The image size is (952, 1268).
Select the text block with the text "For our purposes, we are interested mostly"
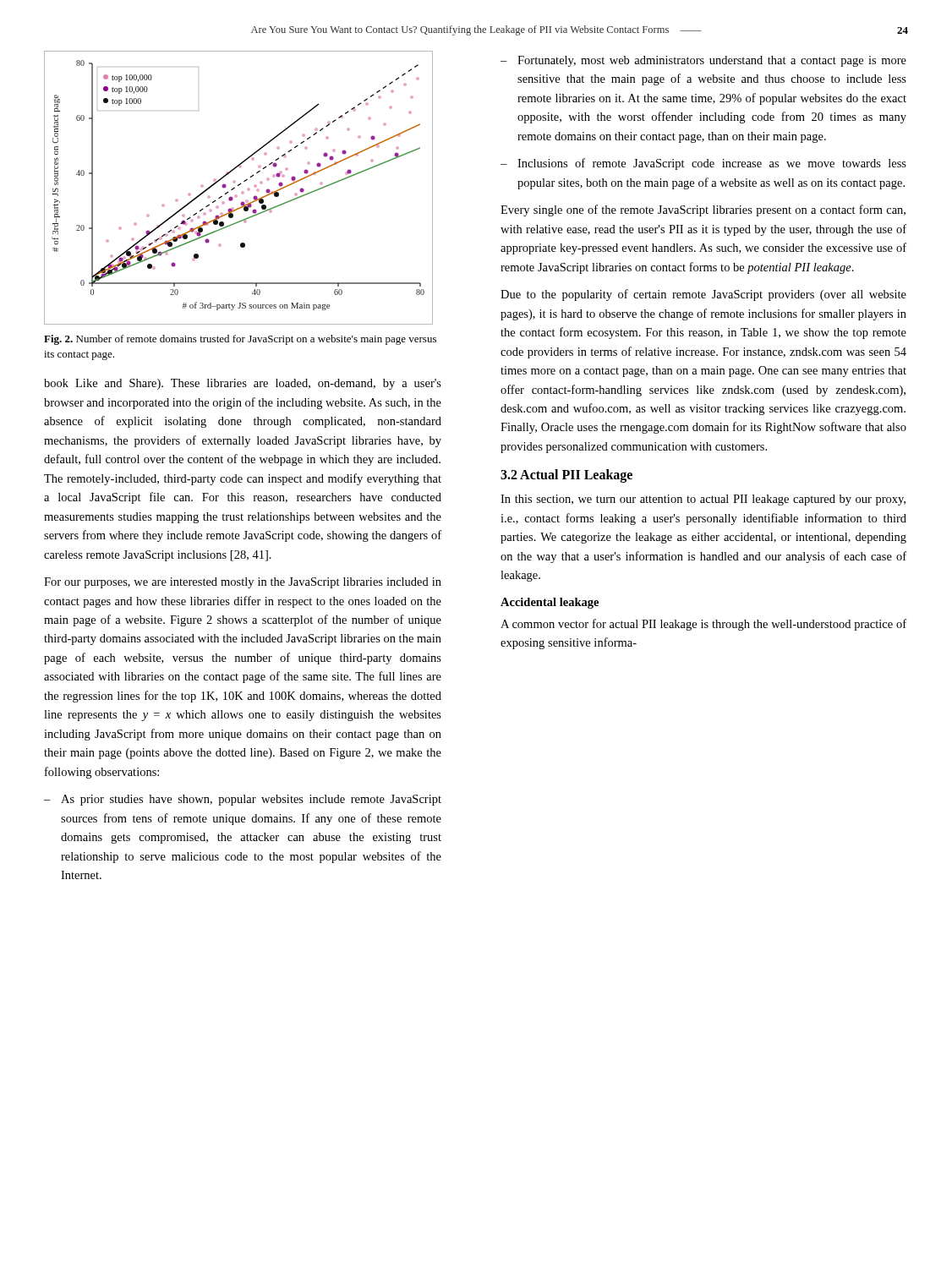pos(243,677)
